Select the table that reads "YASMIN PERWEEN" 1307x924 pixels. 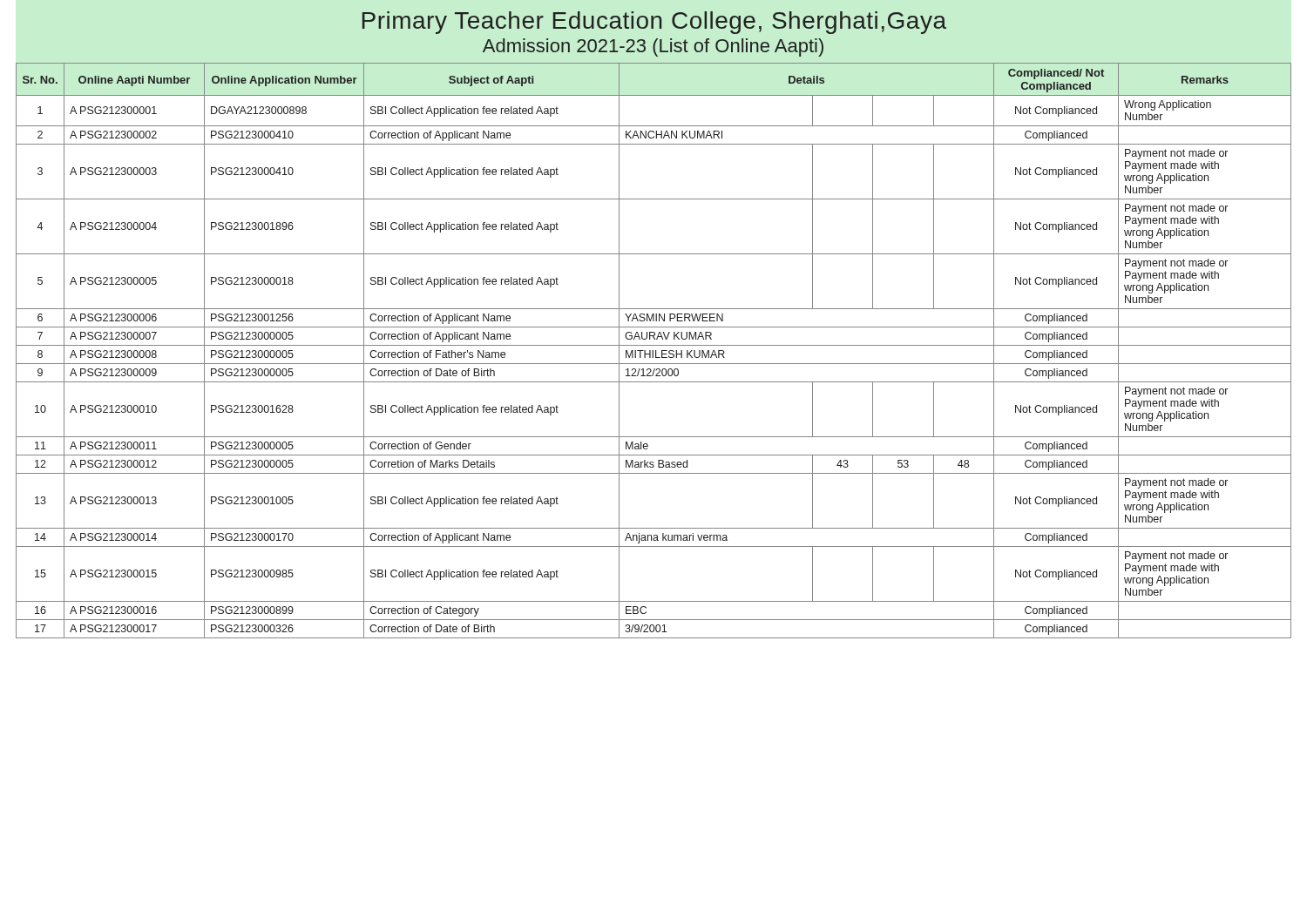tap(654, 351)
